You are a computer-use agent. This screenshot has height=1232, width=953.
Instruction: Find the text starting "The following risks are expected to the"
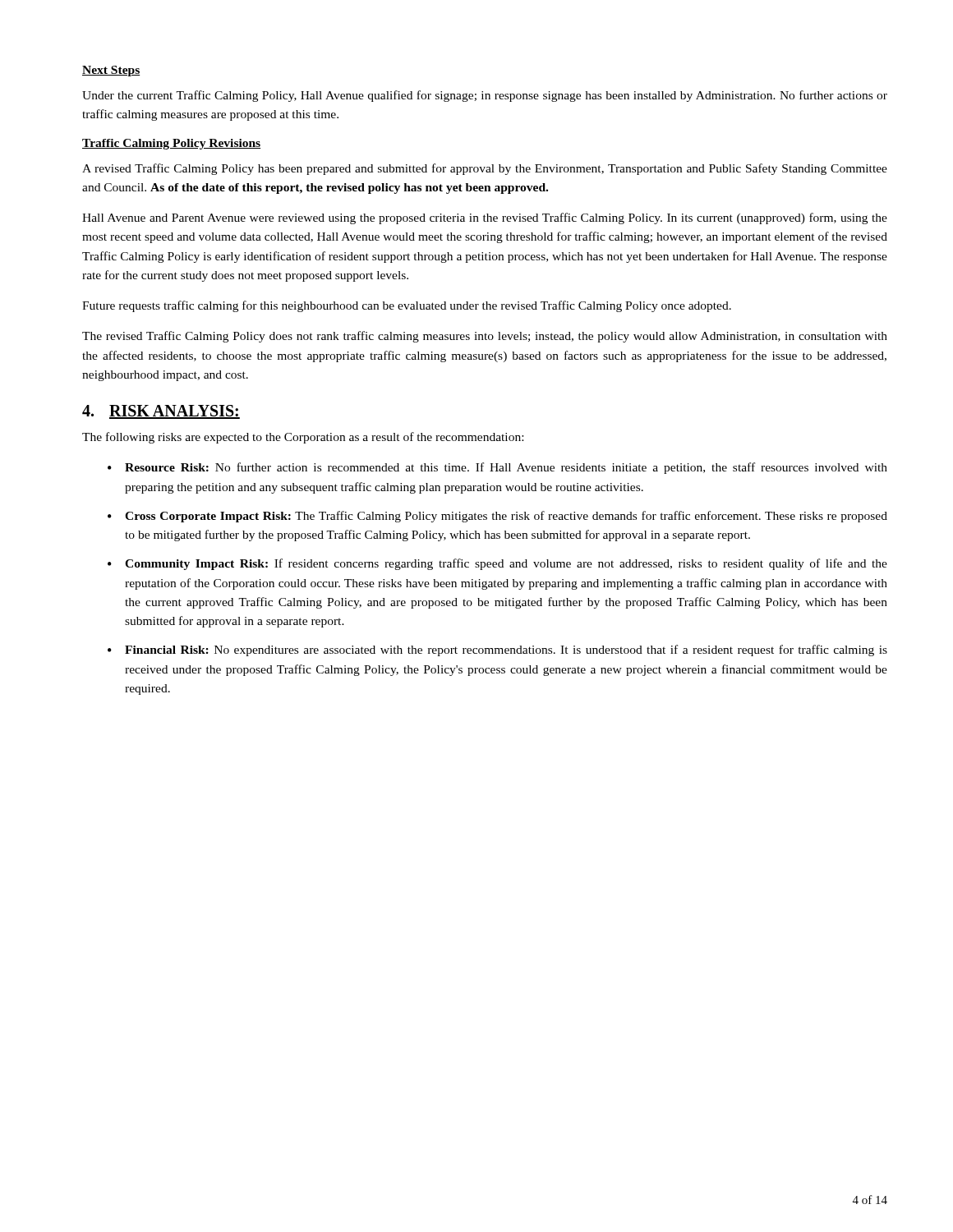(303, 437)
